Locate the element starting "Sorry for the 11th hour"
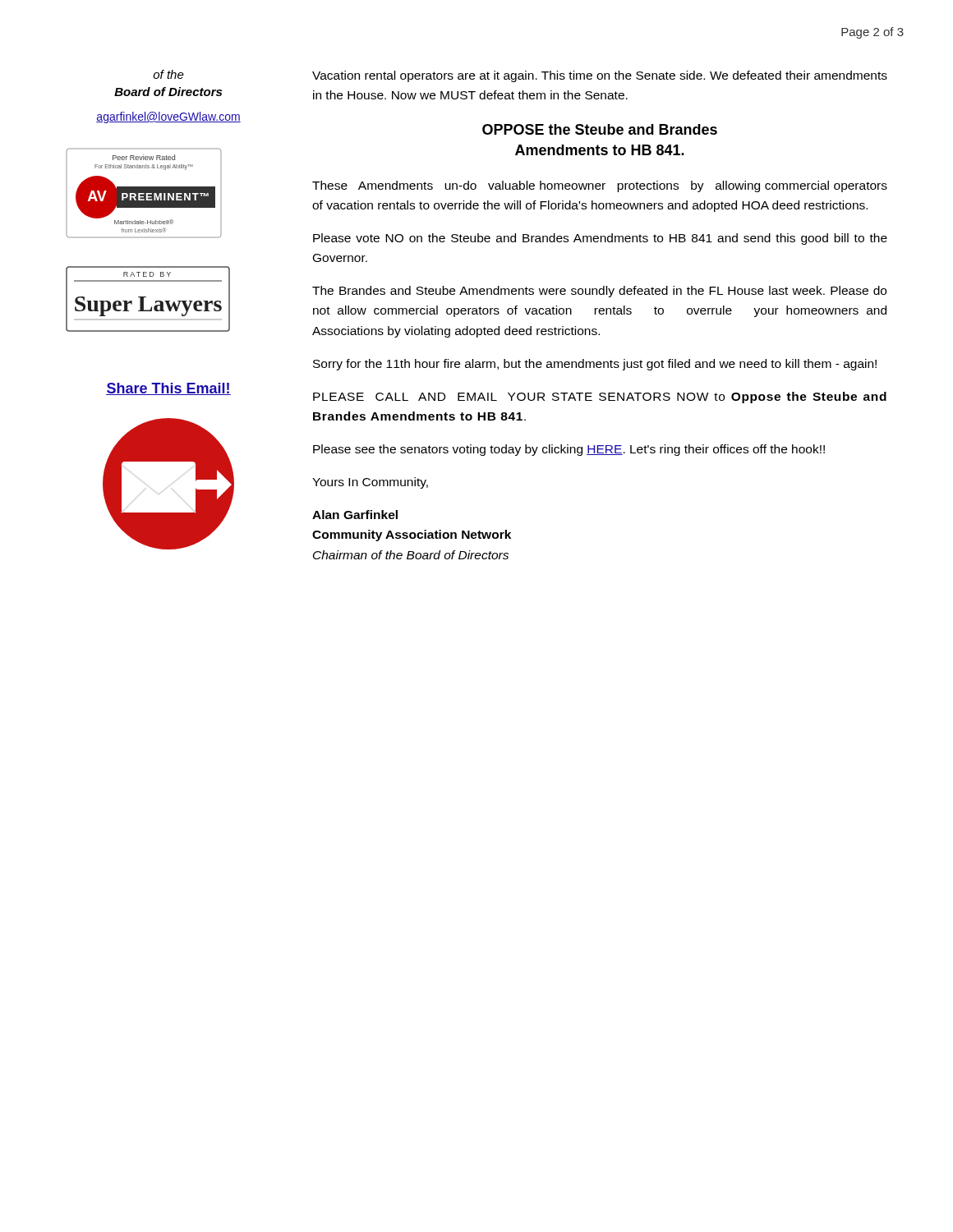The image size is (953, 1232). point(595,363)
